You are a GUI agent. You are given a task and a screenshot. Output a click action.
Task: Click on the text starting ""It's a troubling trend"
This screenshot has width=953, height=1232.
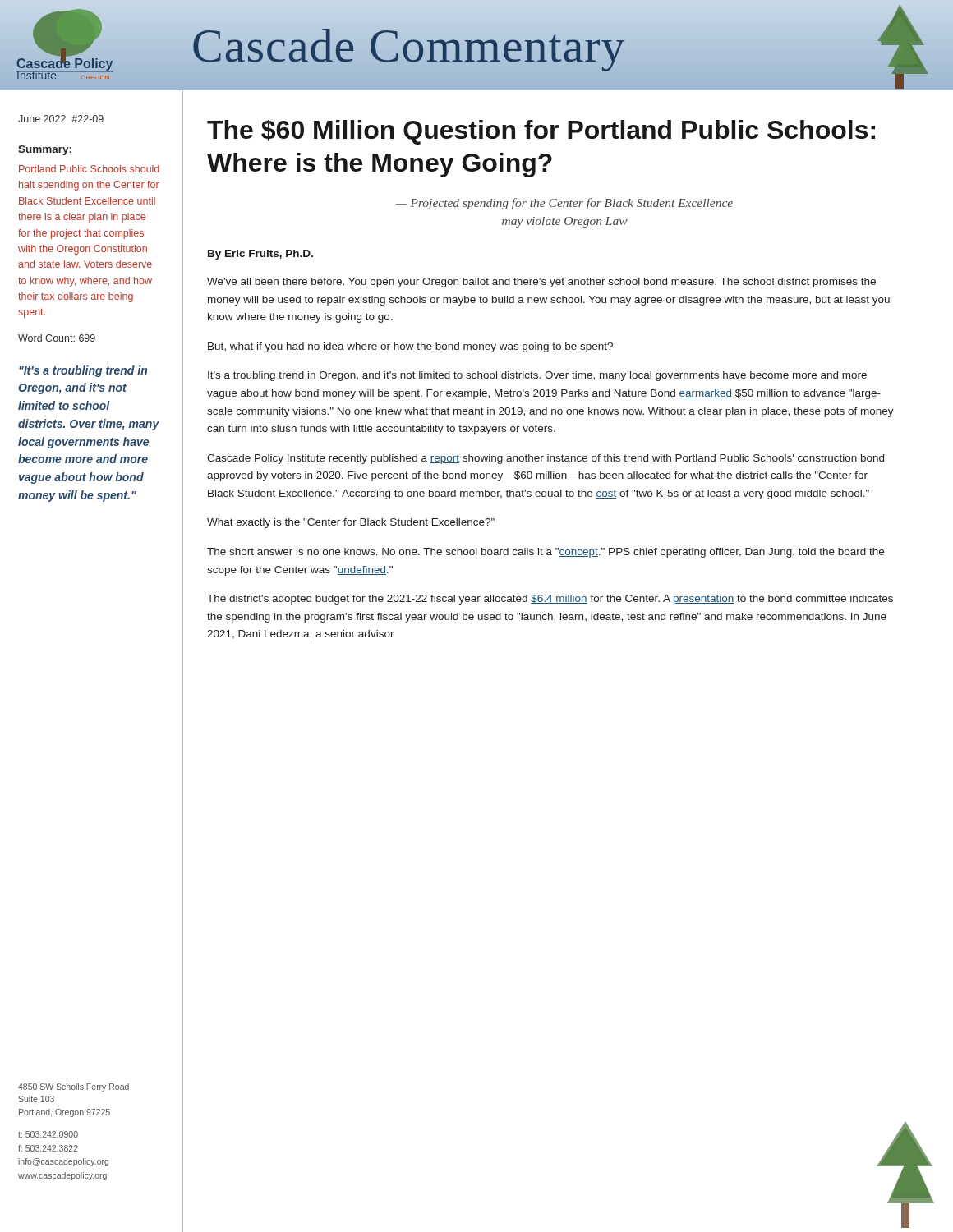(88, 433)
